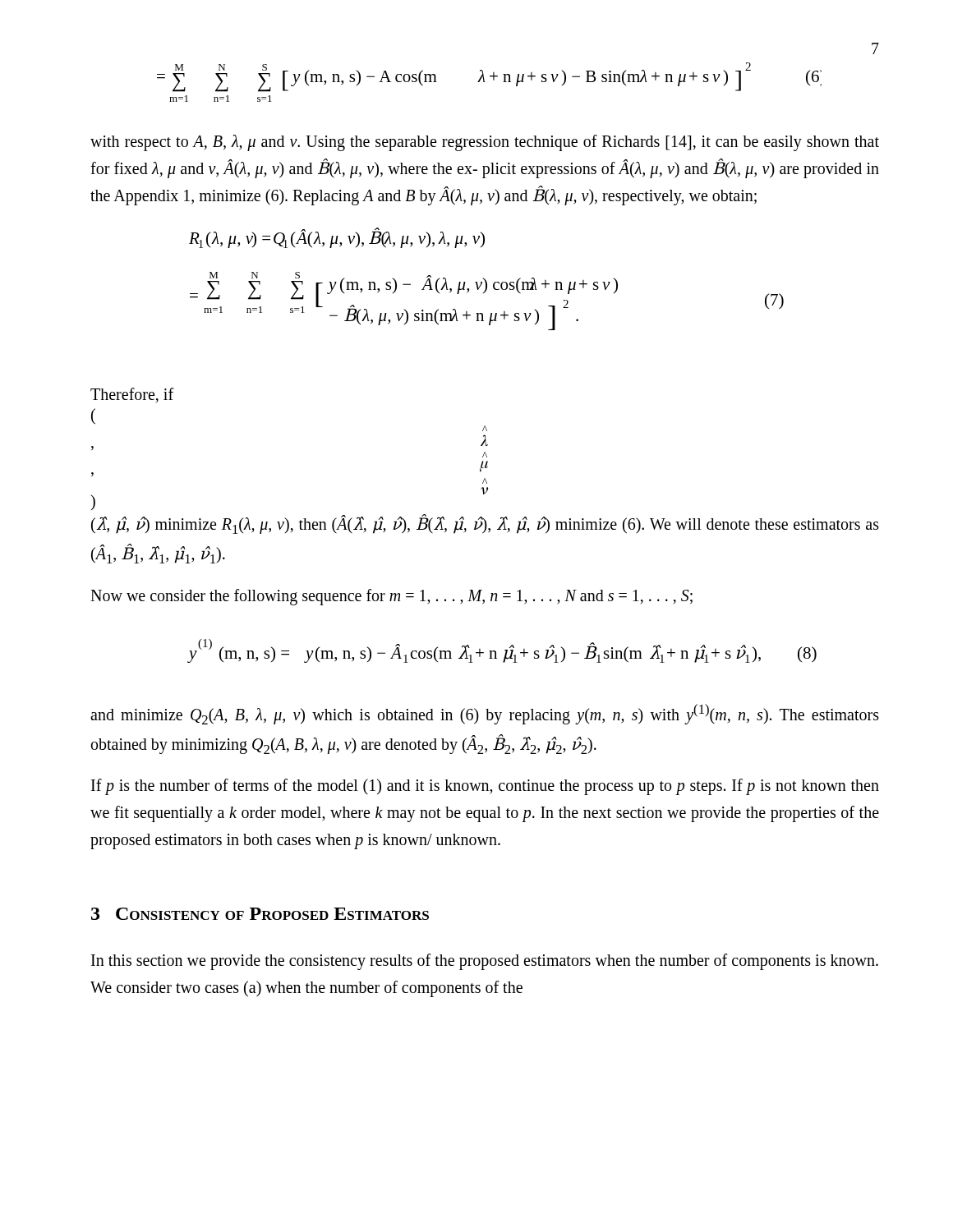
Task: Locate the text block starting "y (1) (m,"
Action: pos(485,653)
